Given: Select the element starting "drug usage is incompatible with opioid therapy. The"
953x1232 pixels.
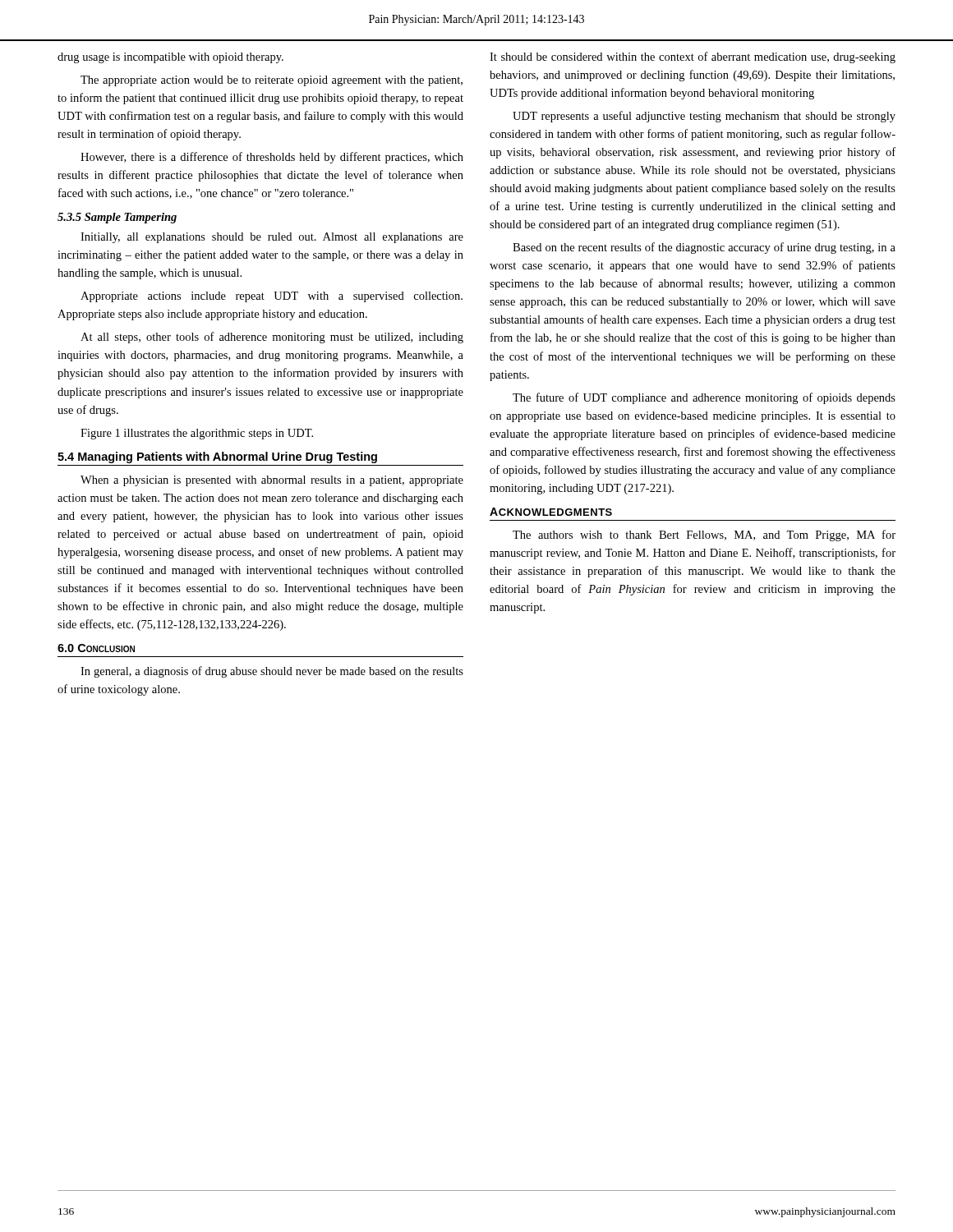Looking at the screenshot, I should click(x=260, y=125).
